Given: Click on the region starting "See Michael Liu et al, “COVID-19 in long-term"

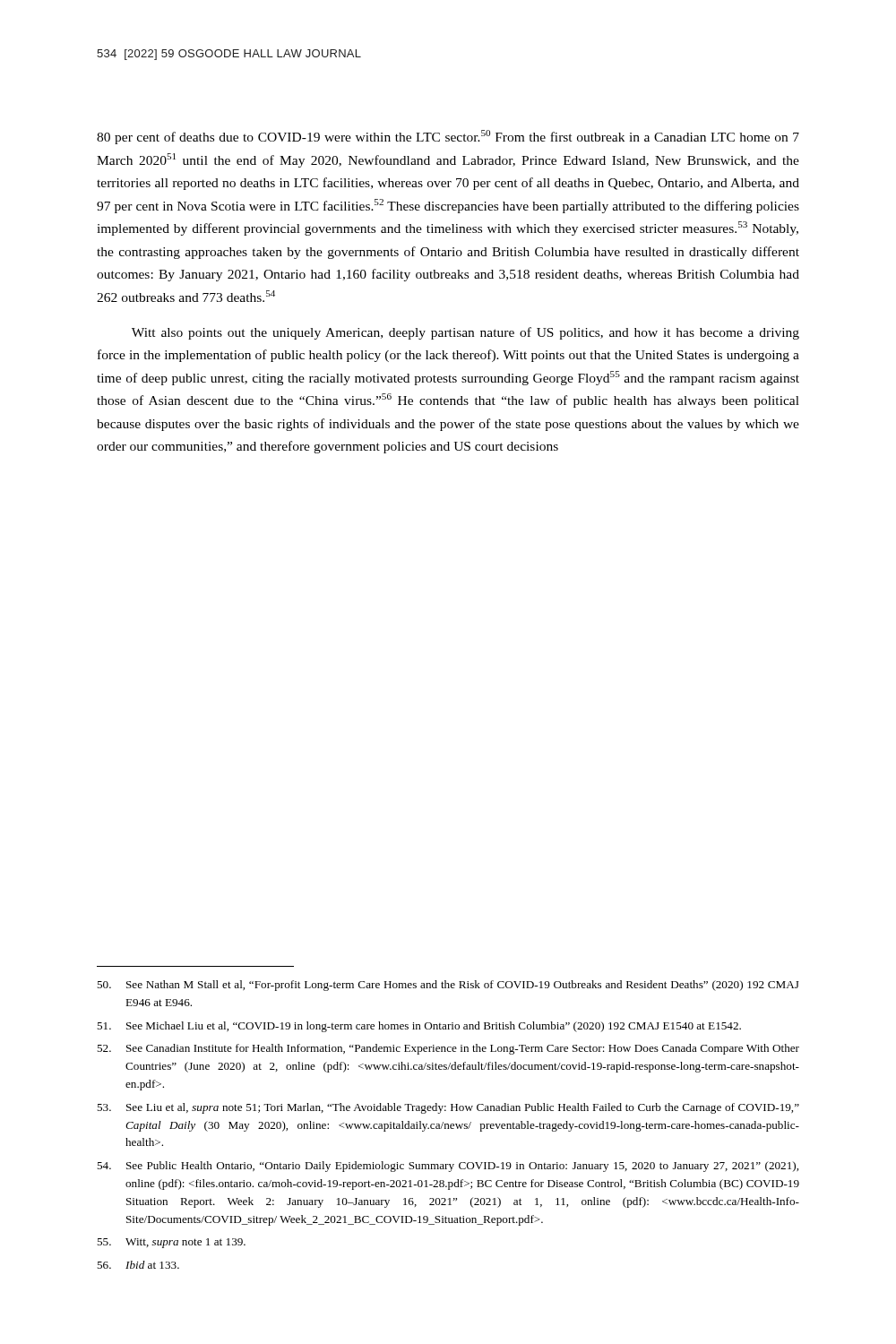Looking at the screenshot, I should point(448,1025).
